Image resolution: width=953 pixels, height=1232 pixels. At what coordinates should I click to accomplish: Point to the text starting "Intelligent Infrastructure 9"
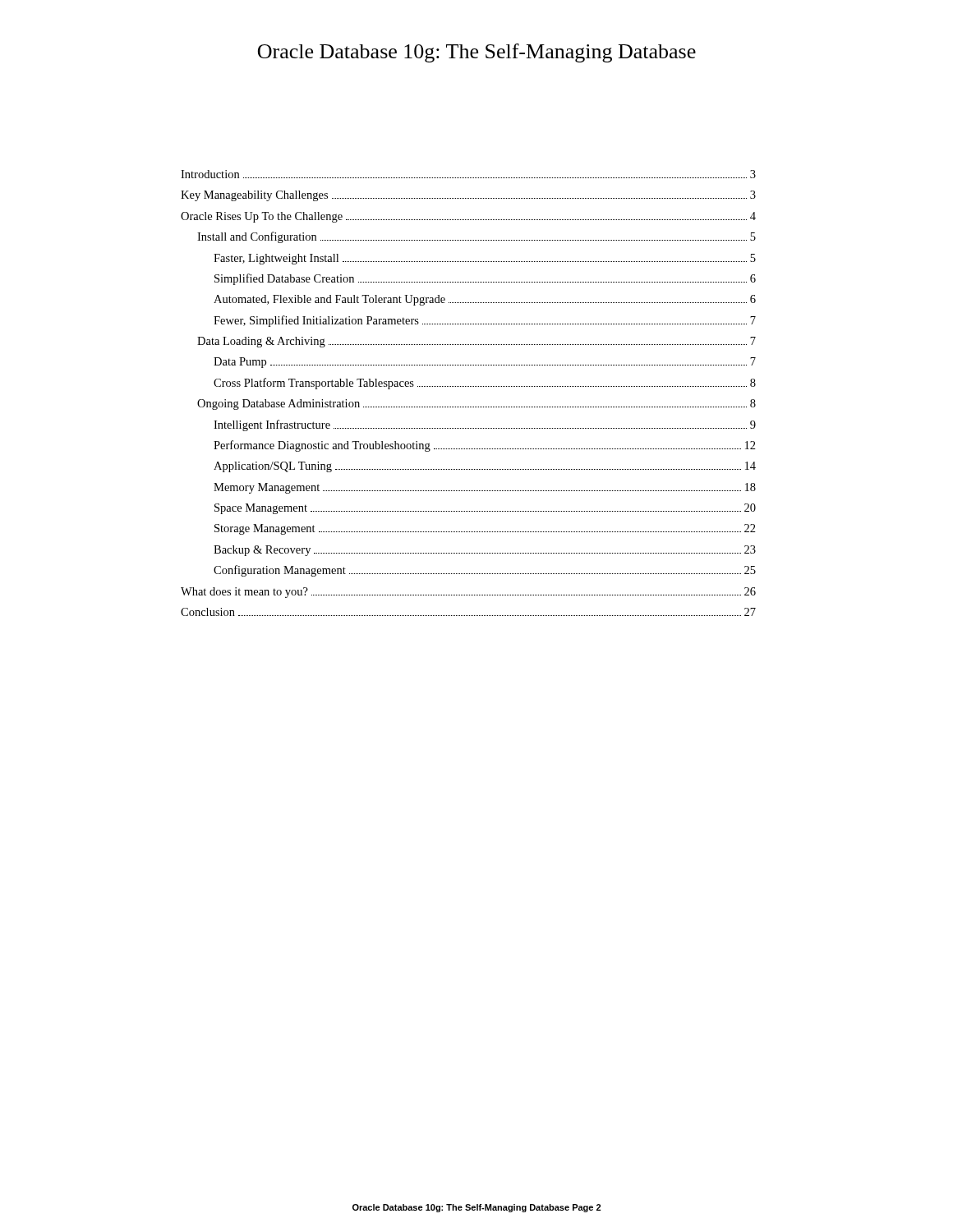tap(485, 425)
